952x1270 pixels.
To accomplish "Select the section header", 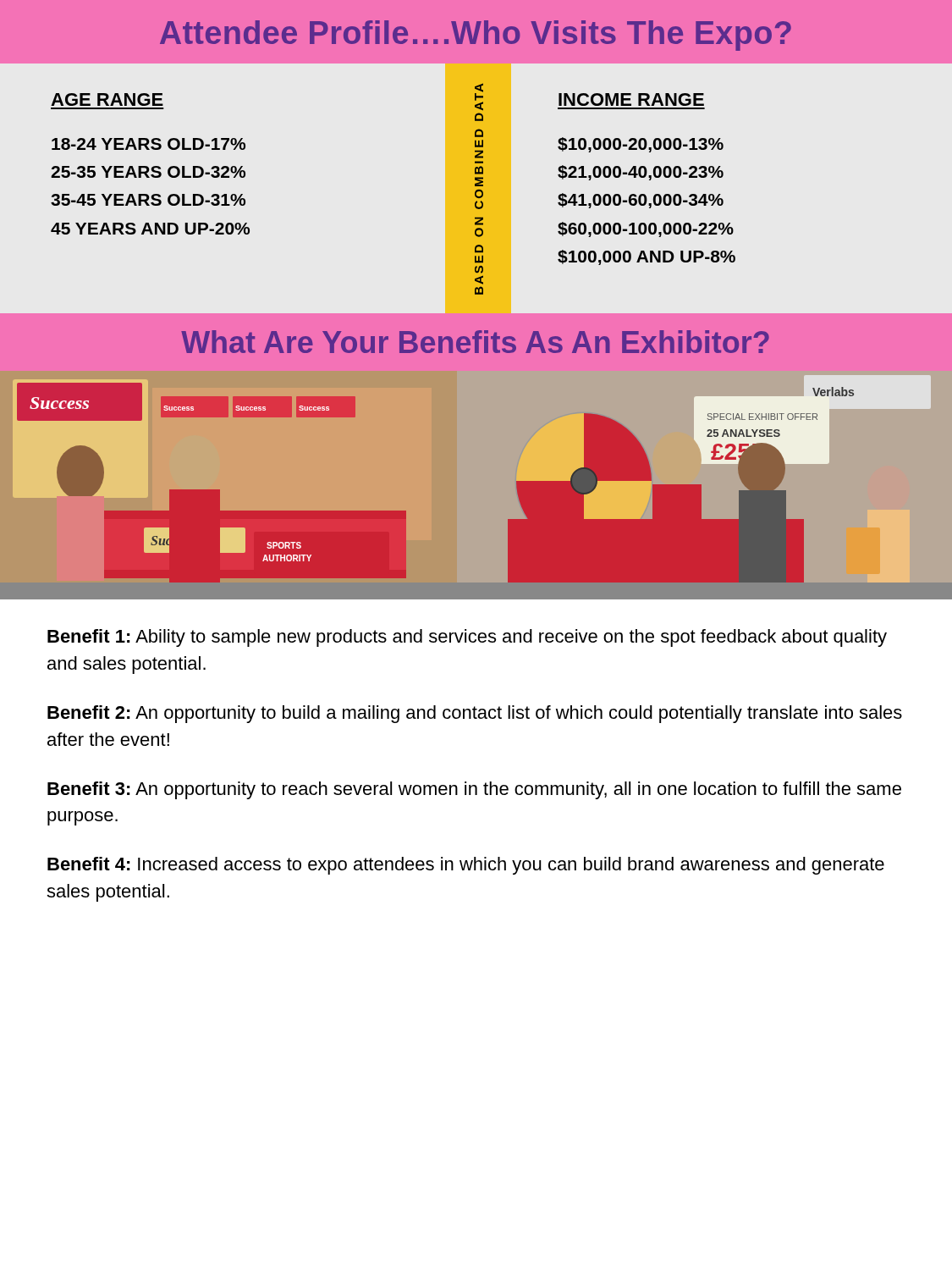I will tap(476, 342).
